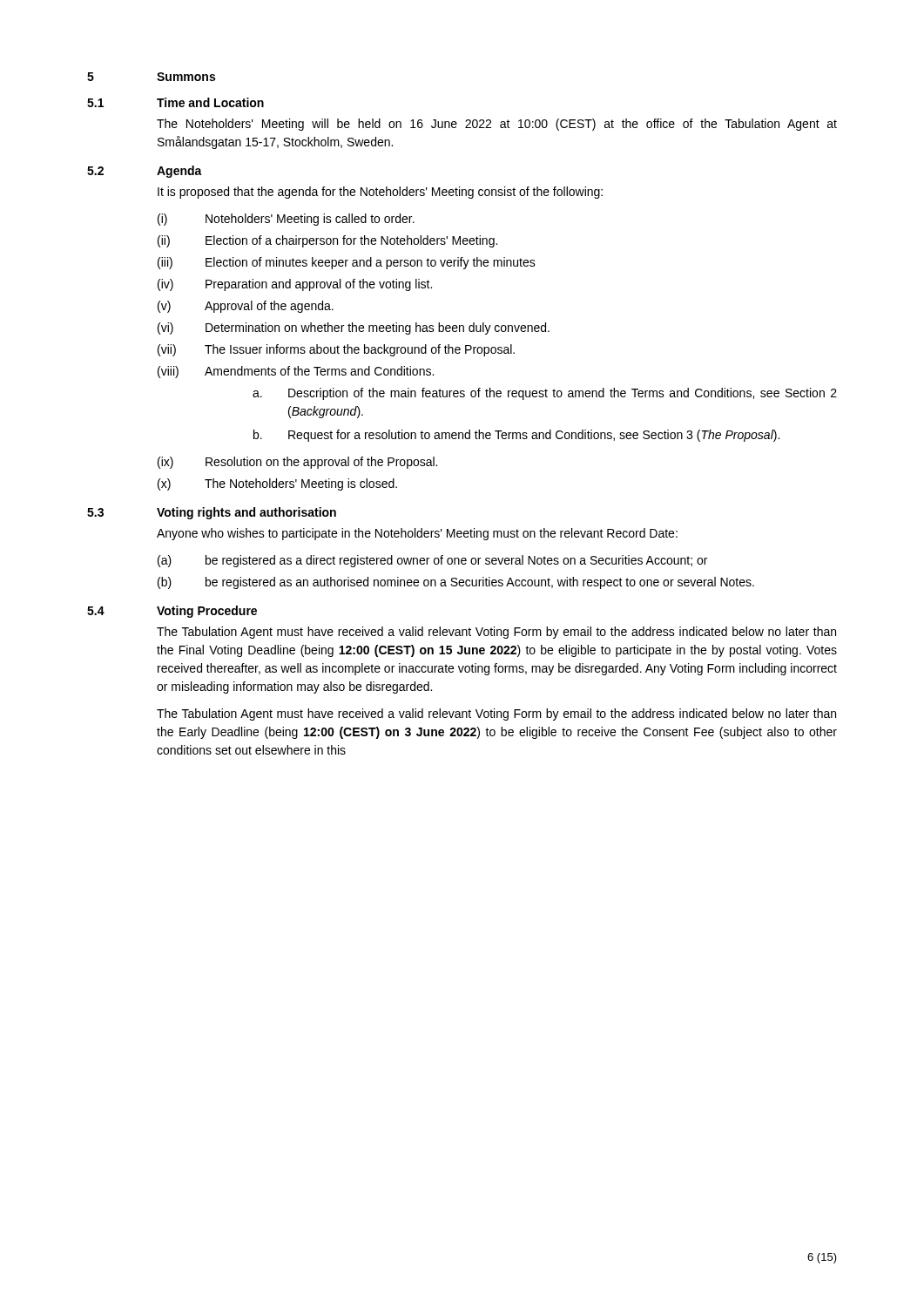The height and width of the screenshot is (1307, 924).
Task: Click on the section header that says "5.4 Voting Procedure"
Action: coord(172,611)
